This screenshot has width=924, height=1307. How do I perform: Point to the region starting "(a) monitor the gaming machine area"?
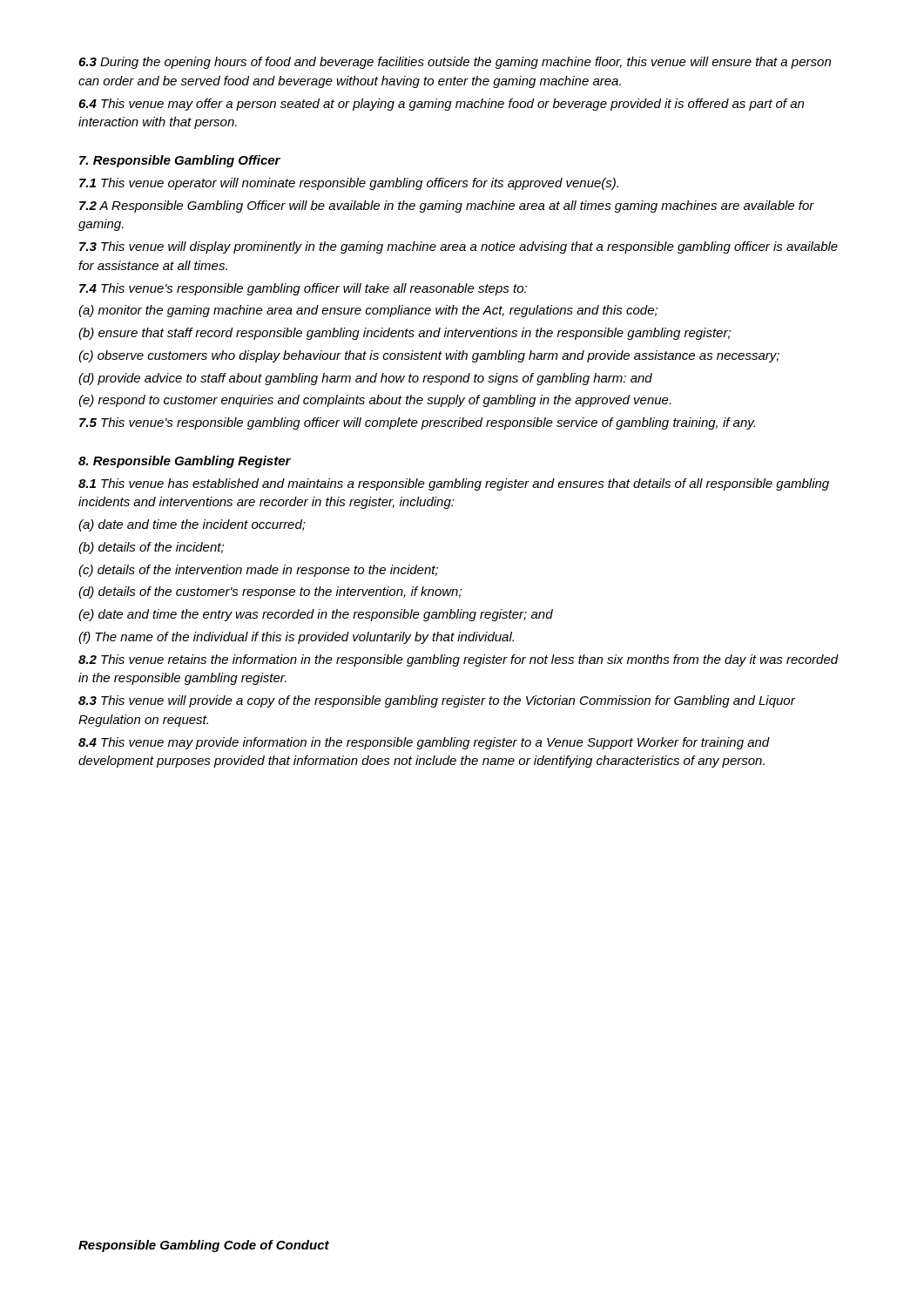462,310
